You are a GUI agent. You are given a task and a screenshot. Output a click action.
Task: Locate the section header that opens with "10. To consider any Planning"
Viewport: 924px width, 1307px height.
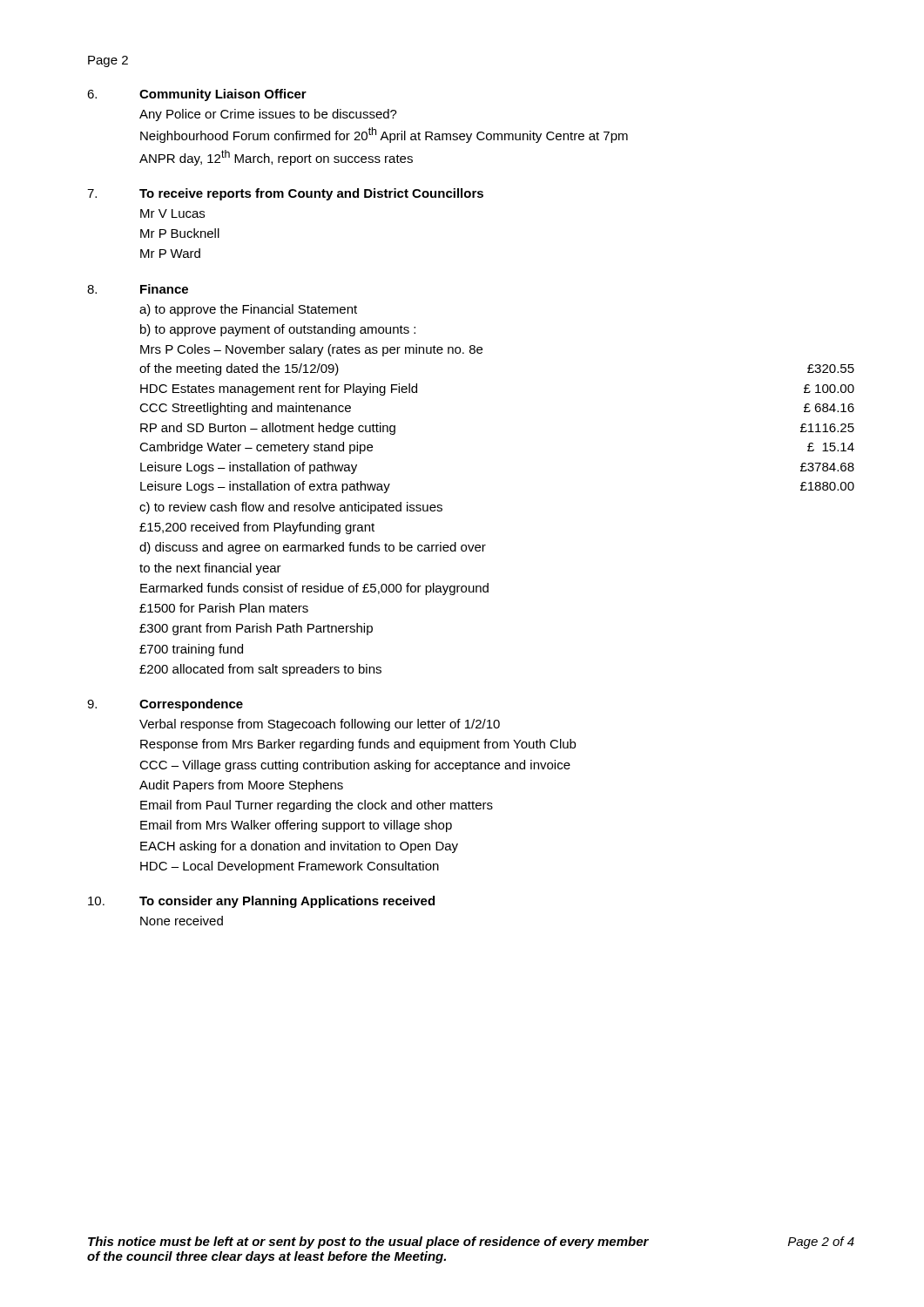pos(261,912)
